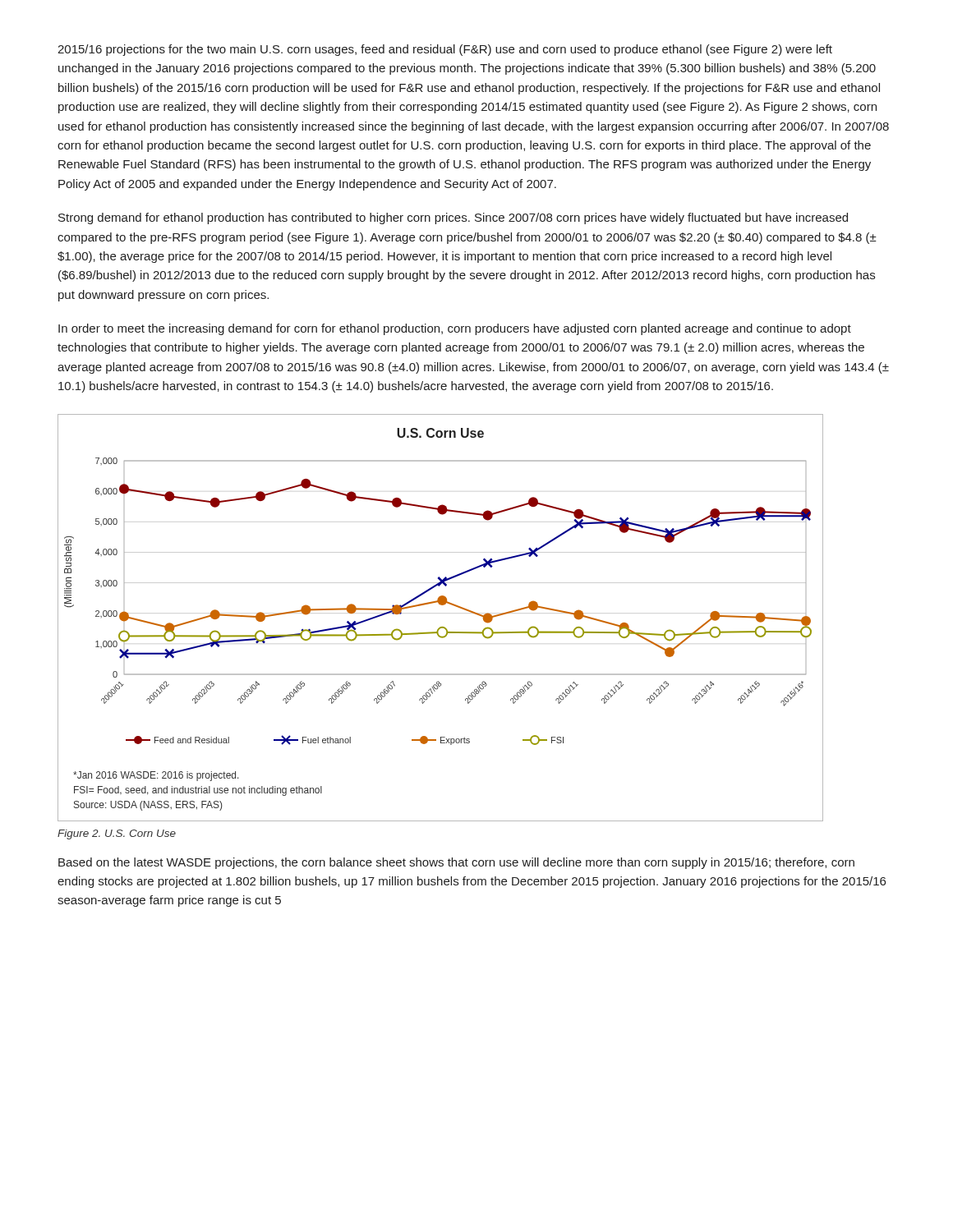Select the text block that reads "In order to meet the increasing demand"
This screenshot has width=953, height=1232.
pos(473,357)
